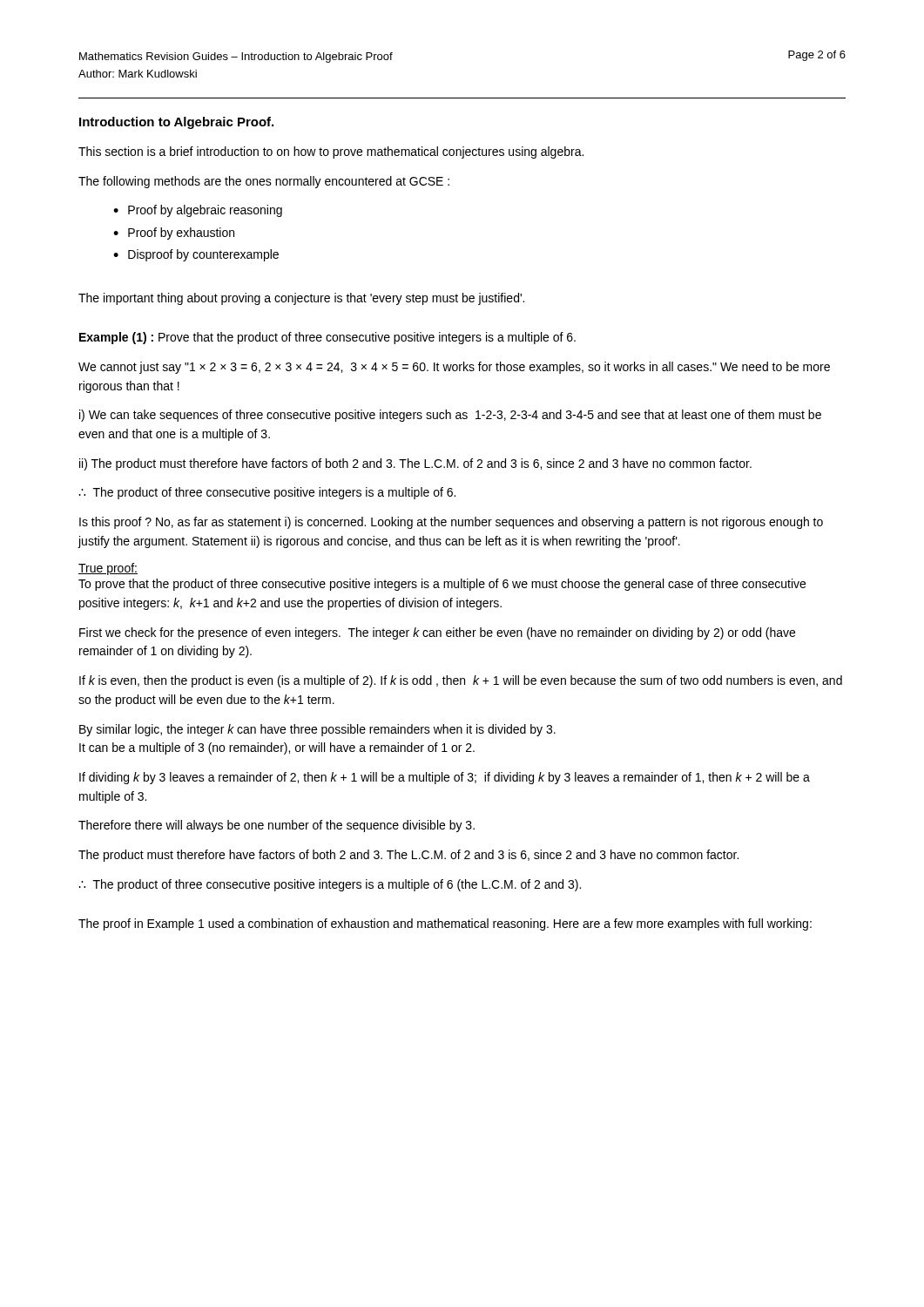Image resolution: width=924 pixels, height=1307 pixels.
Task: Select the region starting "True proof:"
Action: point(108,568)
